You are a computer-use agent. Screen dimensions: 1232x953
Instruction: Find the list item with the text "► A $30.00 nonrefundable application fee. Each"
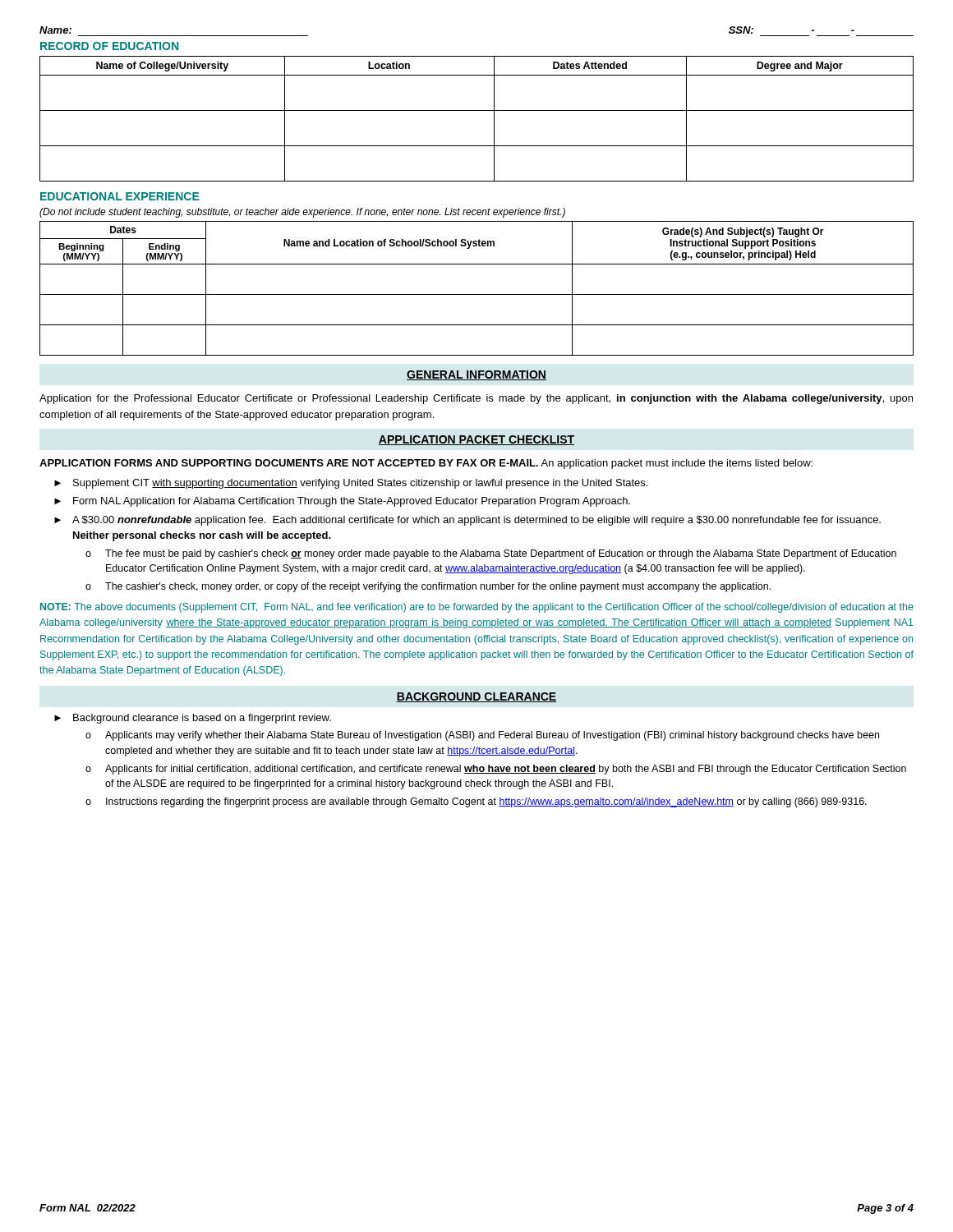[483, 527]
